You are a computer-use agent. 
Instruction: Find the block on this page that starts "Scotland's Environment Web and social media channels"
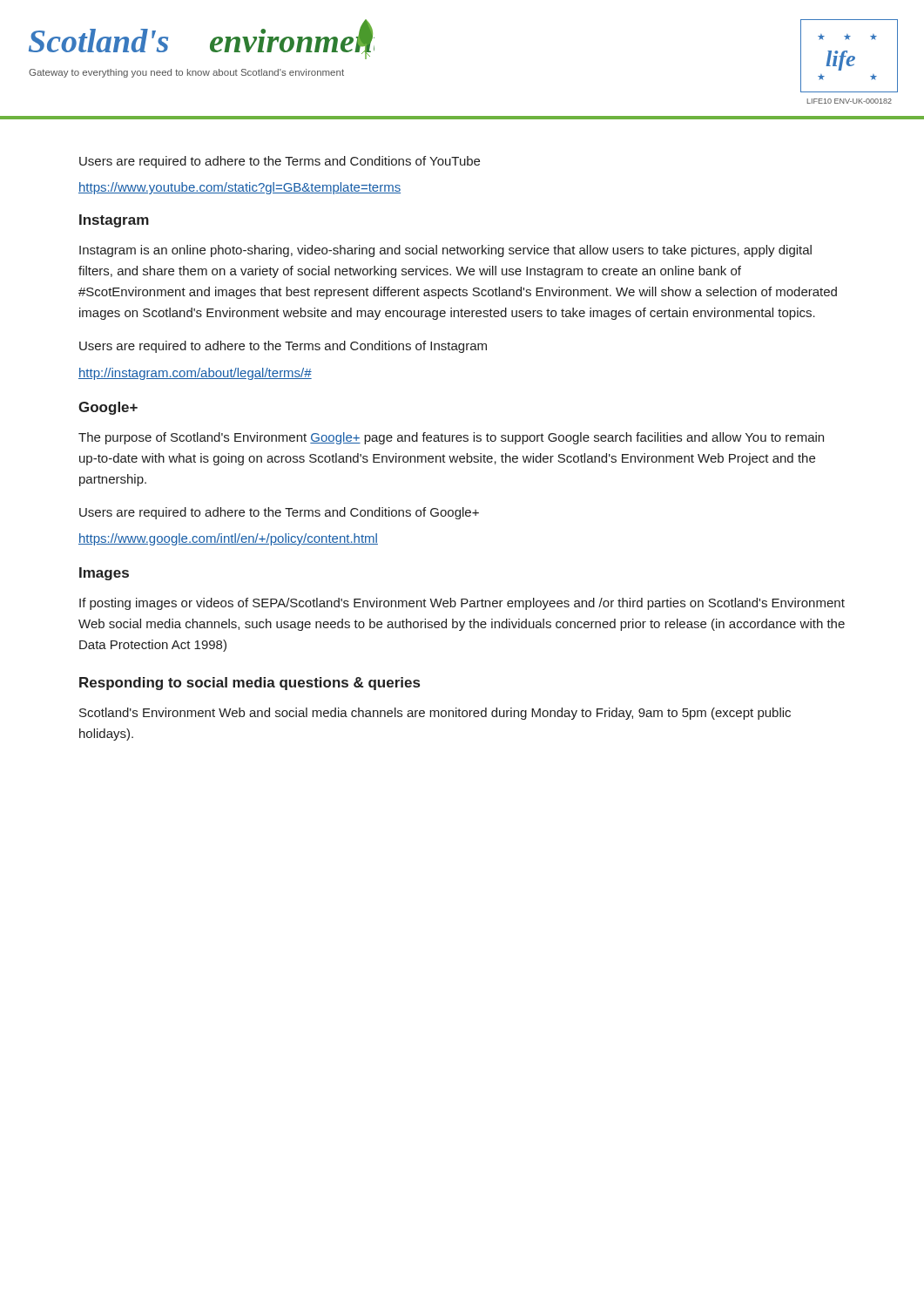[435, 723]
